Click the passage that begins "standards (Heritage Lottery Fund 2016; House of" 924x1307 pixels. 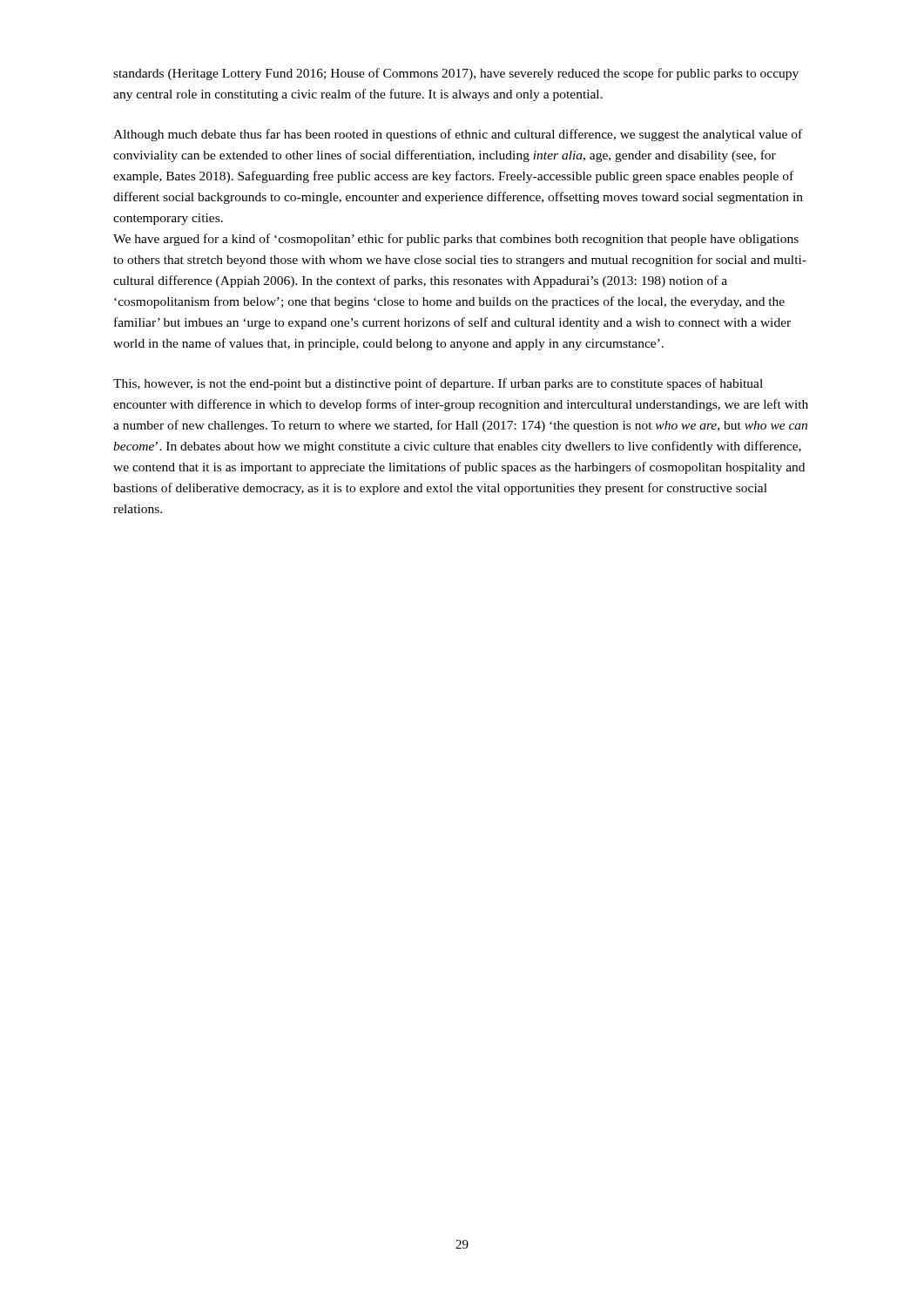coord(456,83)
